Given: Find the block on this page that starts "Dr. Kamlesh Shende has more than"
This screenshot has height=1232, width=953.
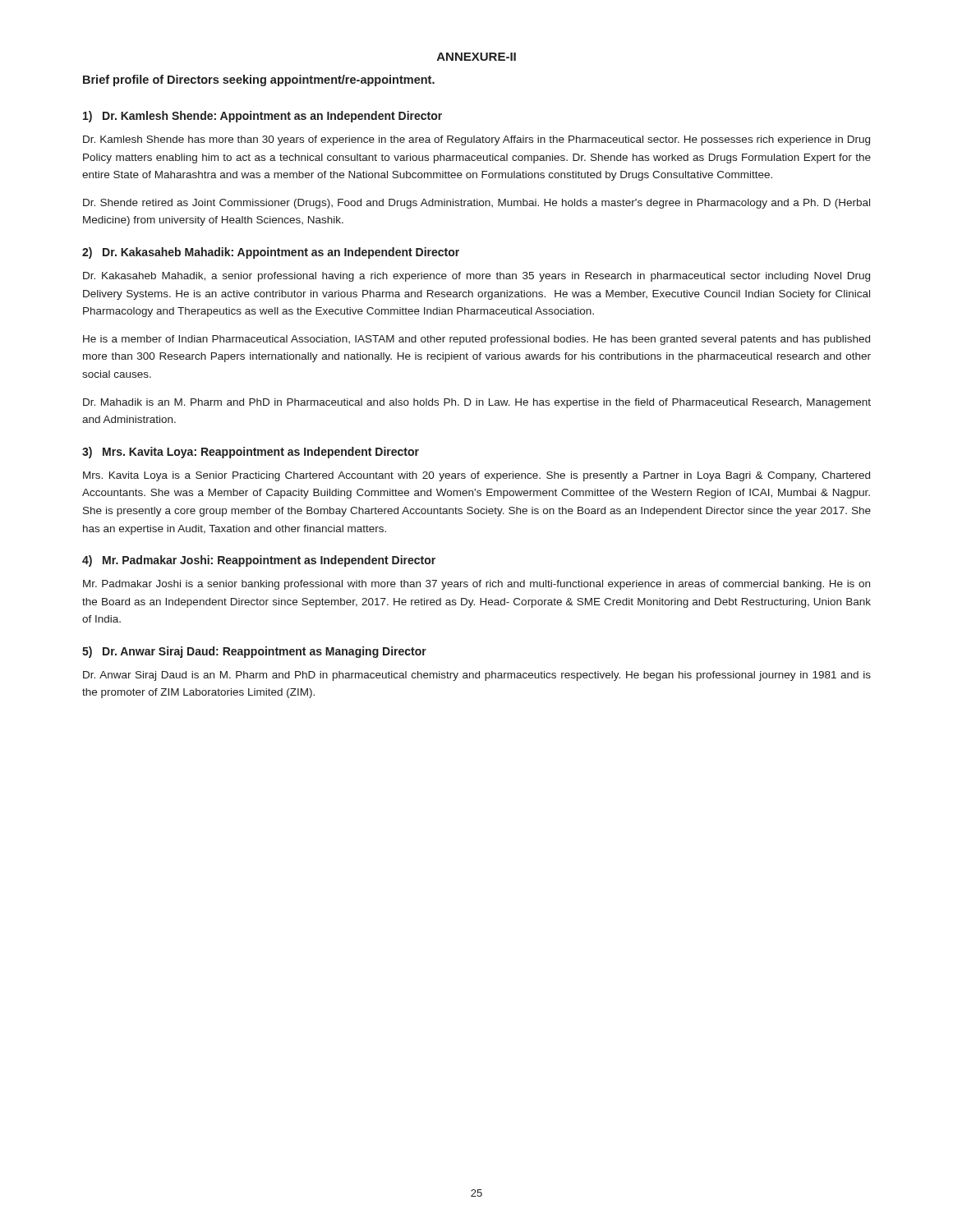Looking at the screenshot, I should [476, 157].
